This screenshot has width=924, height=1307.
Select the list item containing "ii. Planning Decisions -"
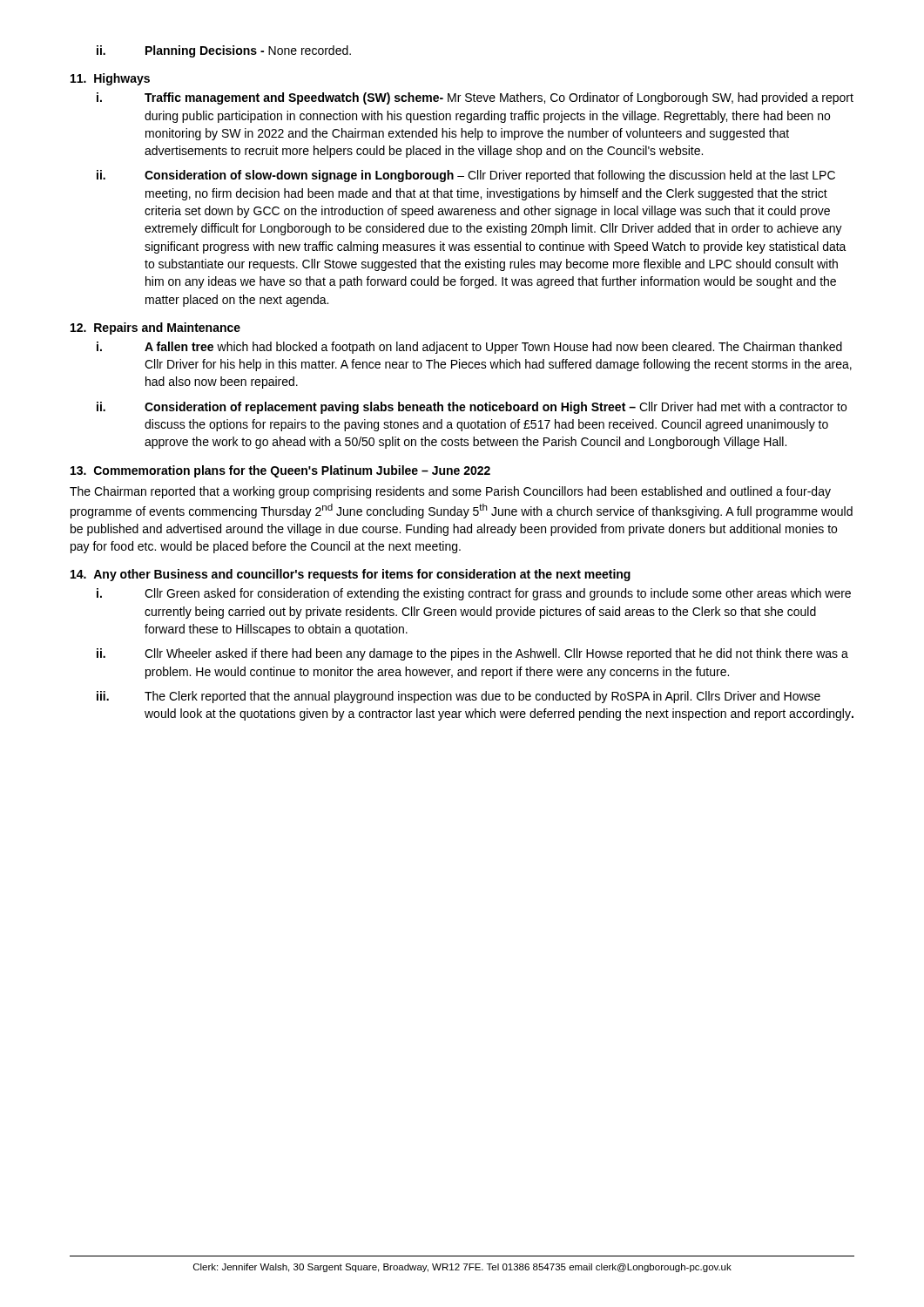224,51
